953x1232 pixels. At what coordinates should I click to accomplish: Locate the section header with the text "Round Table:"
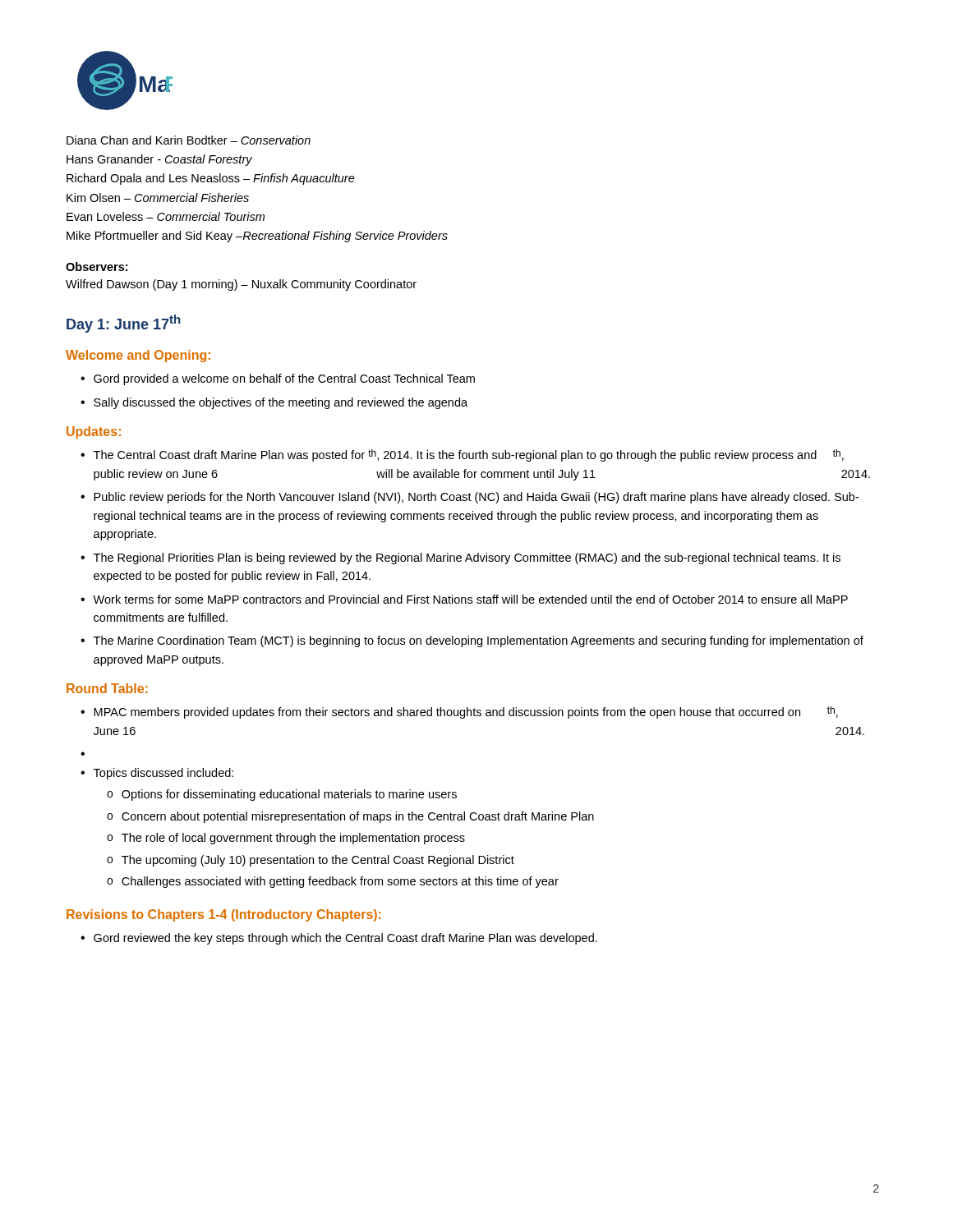[107, 689]
